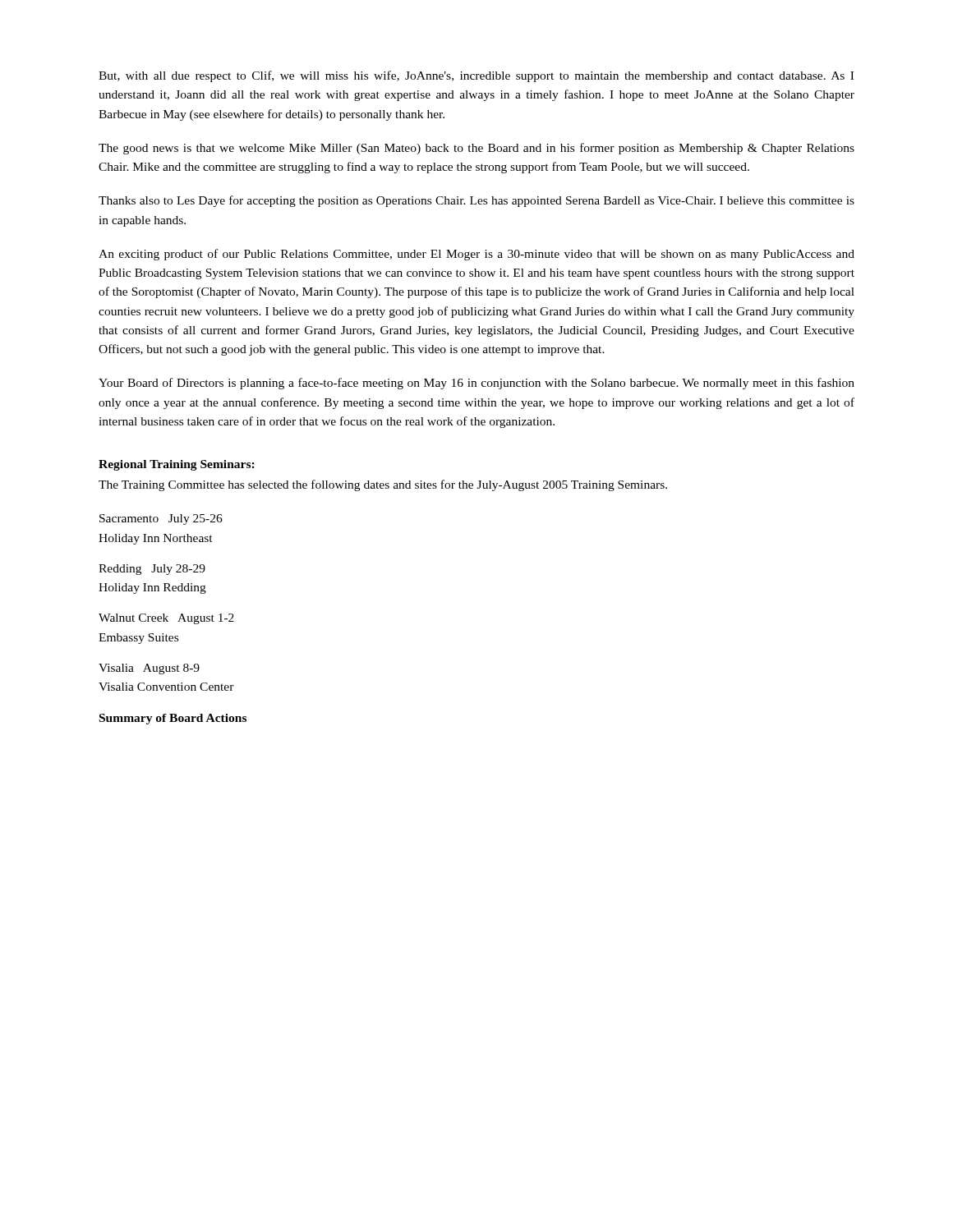Point to the text starting "Your Board of Directors is planning a"
The image size is (953, 1232).
[x=476, y=402]
